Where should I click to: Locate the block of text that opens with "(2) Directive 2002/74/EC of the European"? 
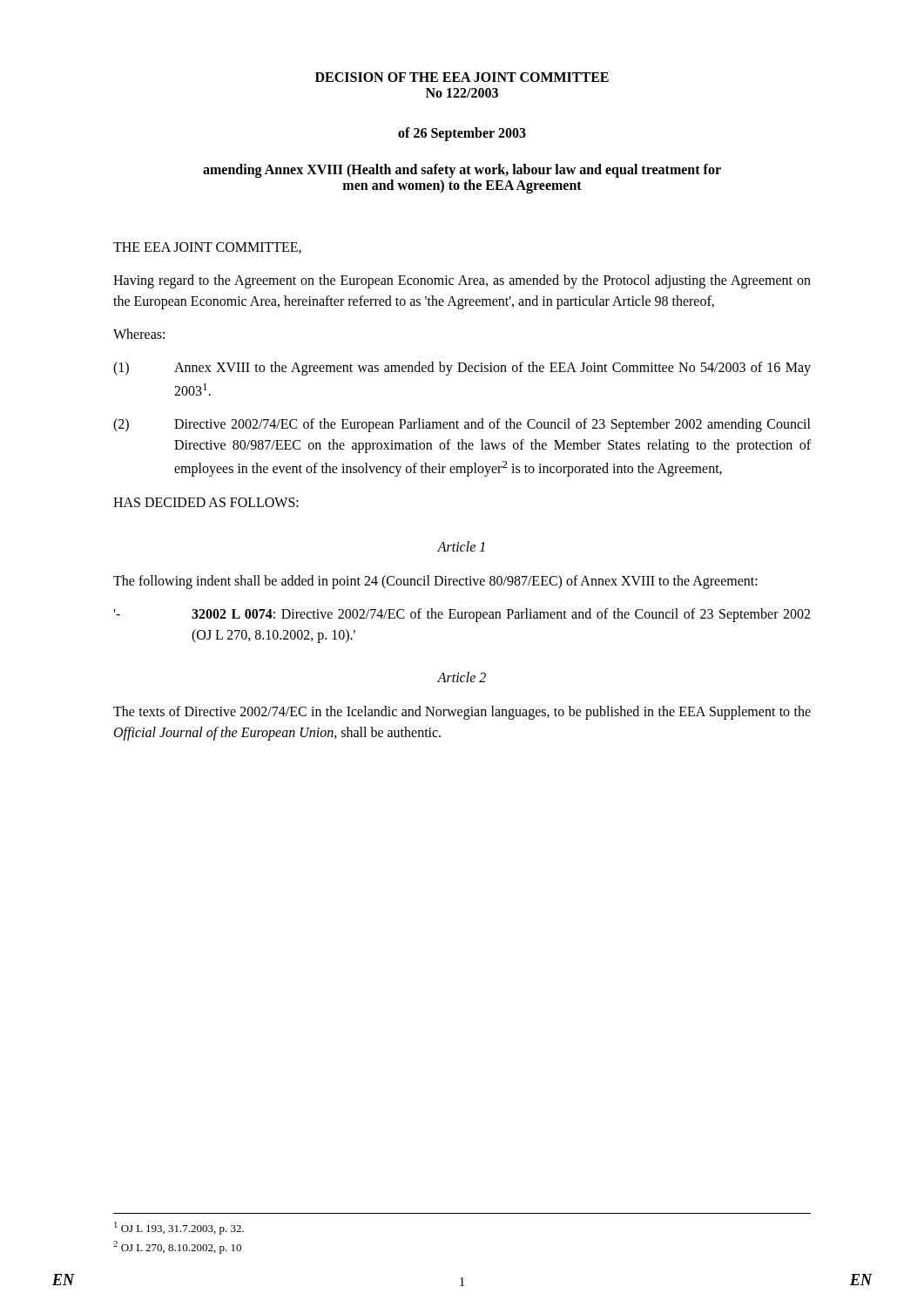point(462,447)
